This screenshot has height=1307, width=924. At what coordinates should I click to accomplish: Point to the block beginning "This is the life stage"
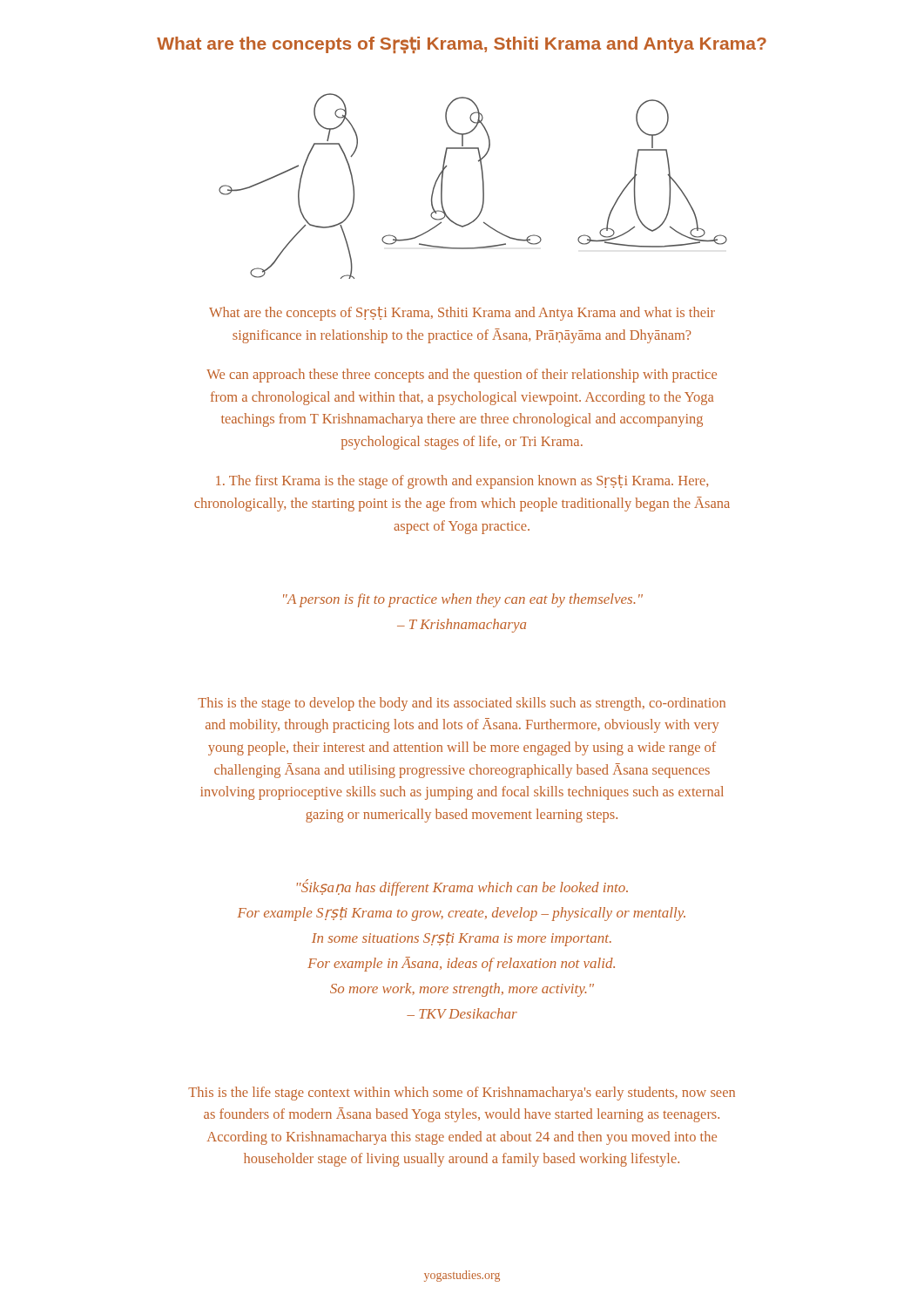click(462, 1125)
